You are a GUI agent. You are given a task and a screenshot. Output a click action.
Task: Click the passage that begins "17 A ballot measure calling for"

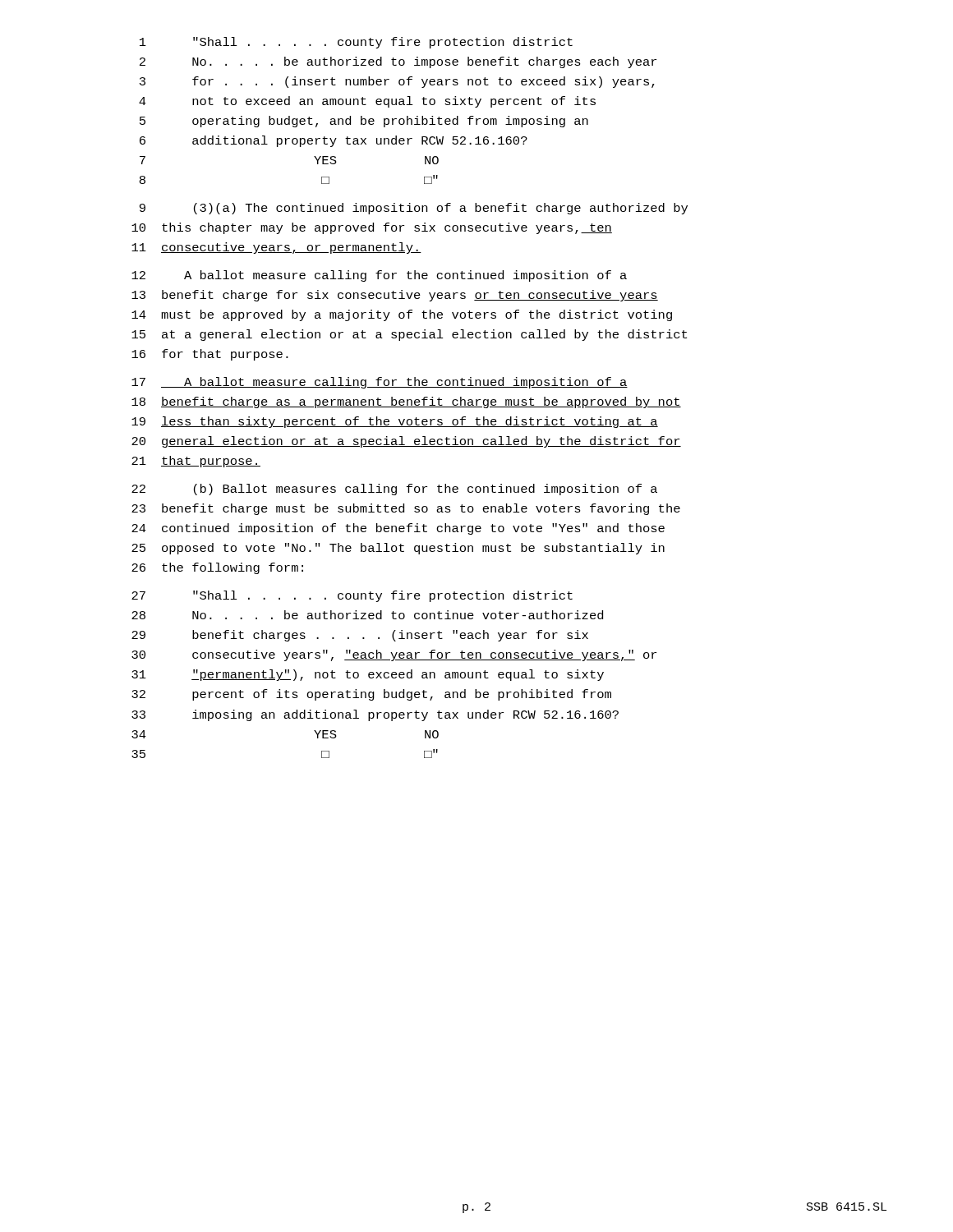[468, 383]
